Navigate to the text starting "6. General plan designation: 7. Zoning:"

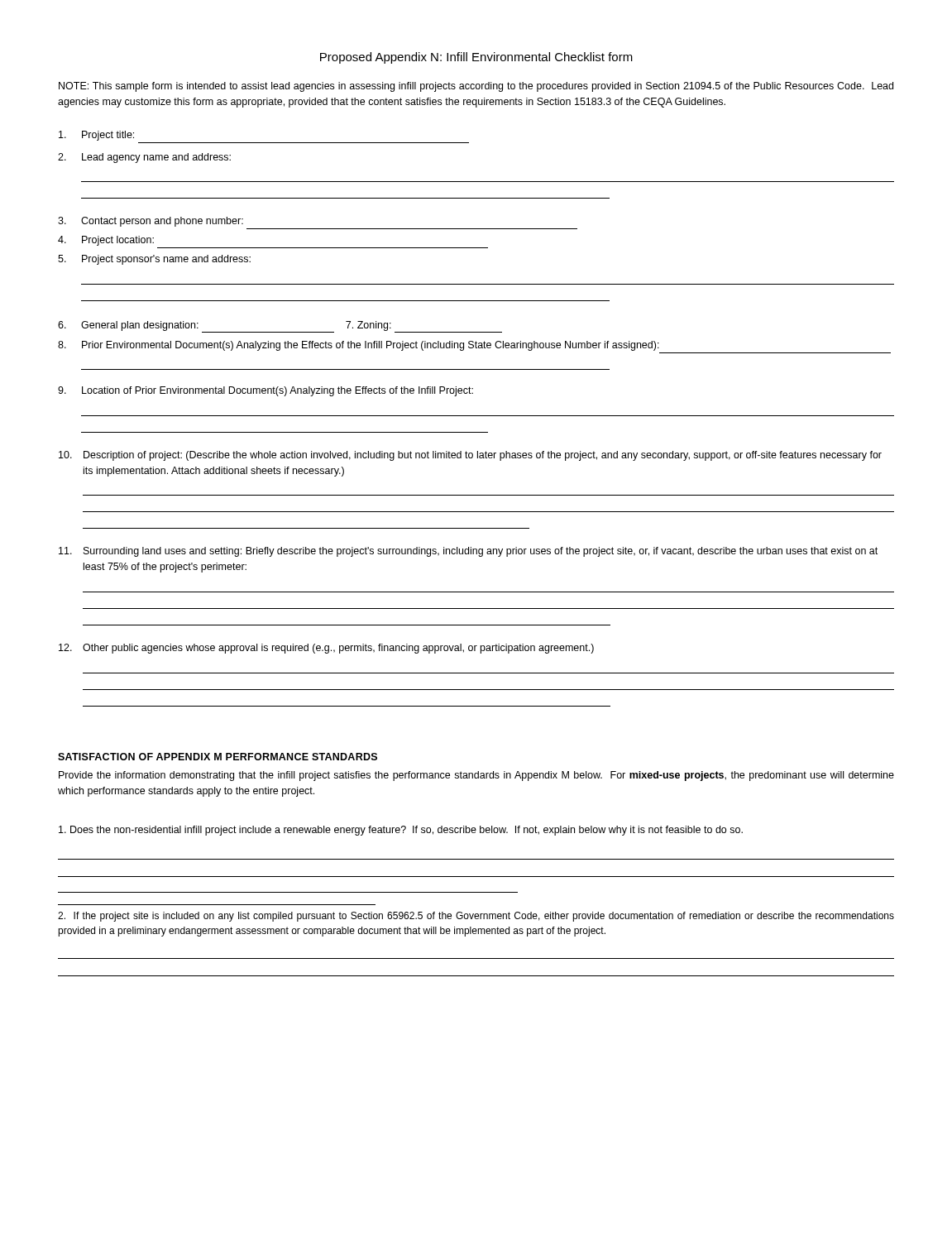[x=476, y=325]
